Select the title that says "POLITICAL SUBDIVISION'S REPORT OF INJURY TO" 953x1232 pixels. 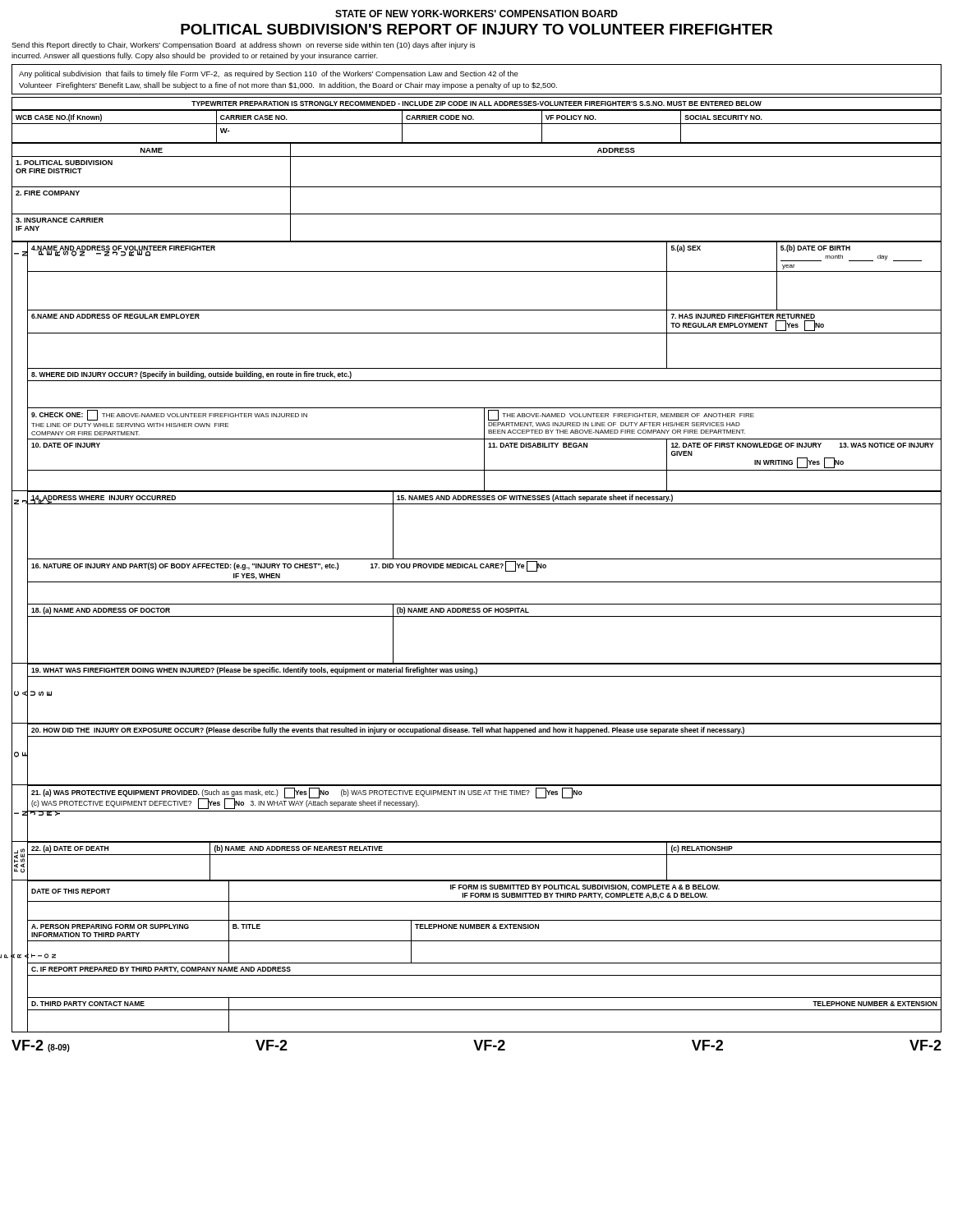click(476, 29)
